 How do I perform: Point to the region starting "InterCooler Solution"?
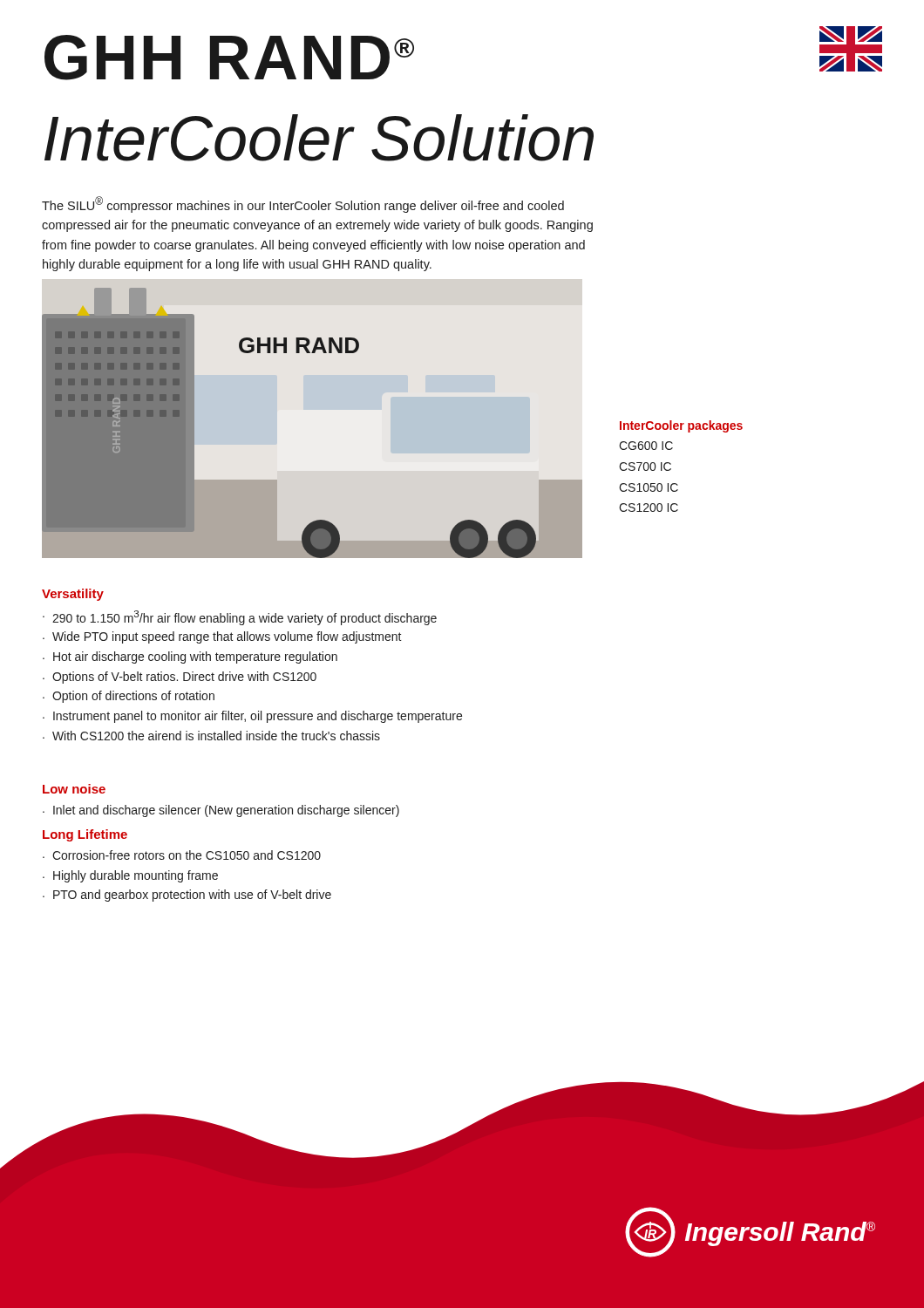point(319,139)
